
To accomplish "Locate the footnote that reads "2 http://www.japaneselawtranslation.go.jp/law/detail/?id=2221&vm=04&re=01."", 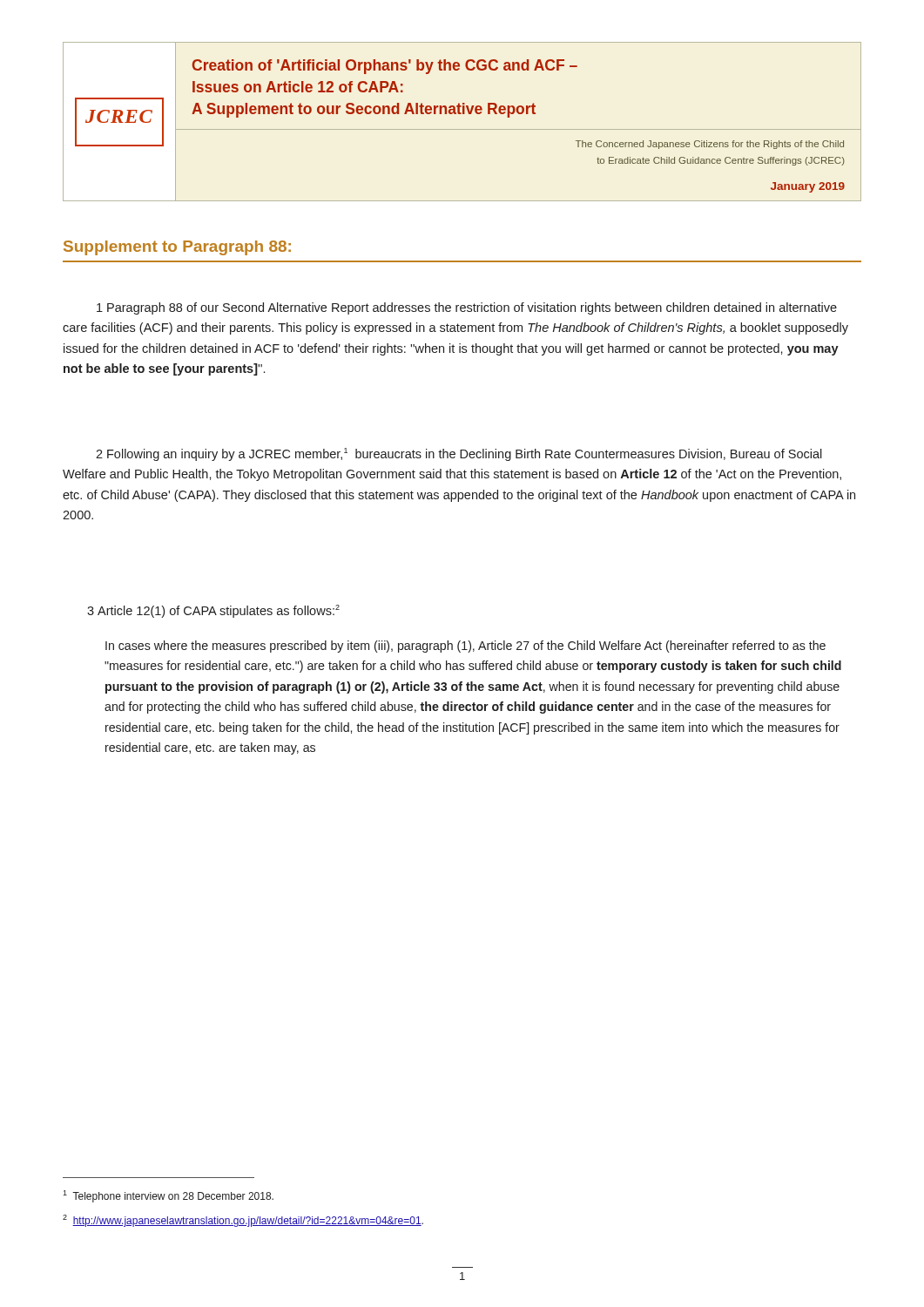I will [243, 1220].
